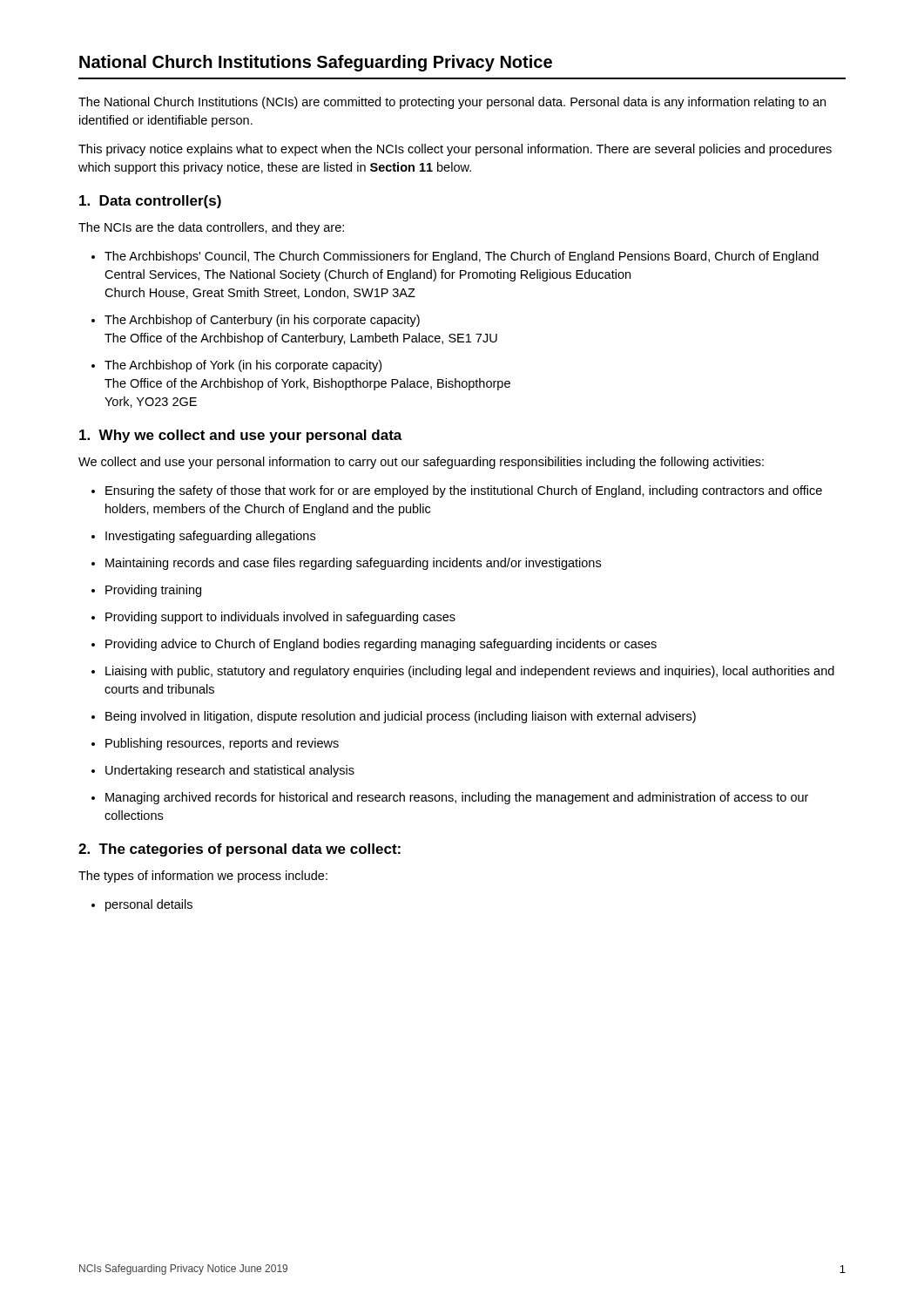Navigate to the text block starting "personal details"
Viewport: 924px width, 1307px height.
[x=149, y=905]
